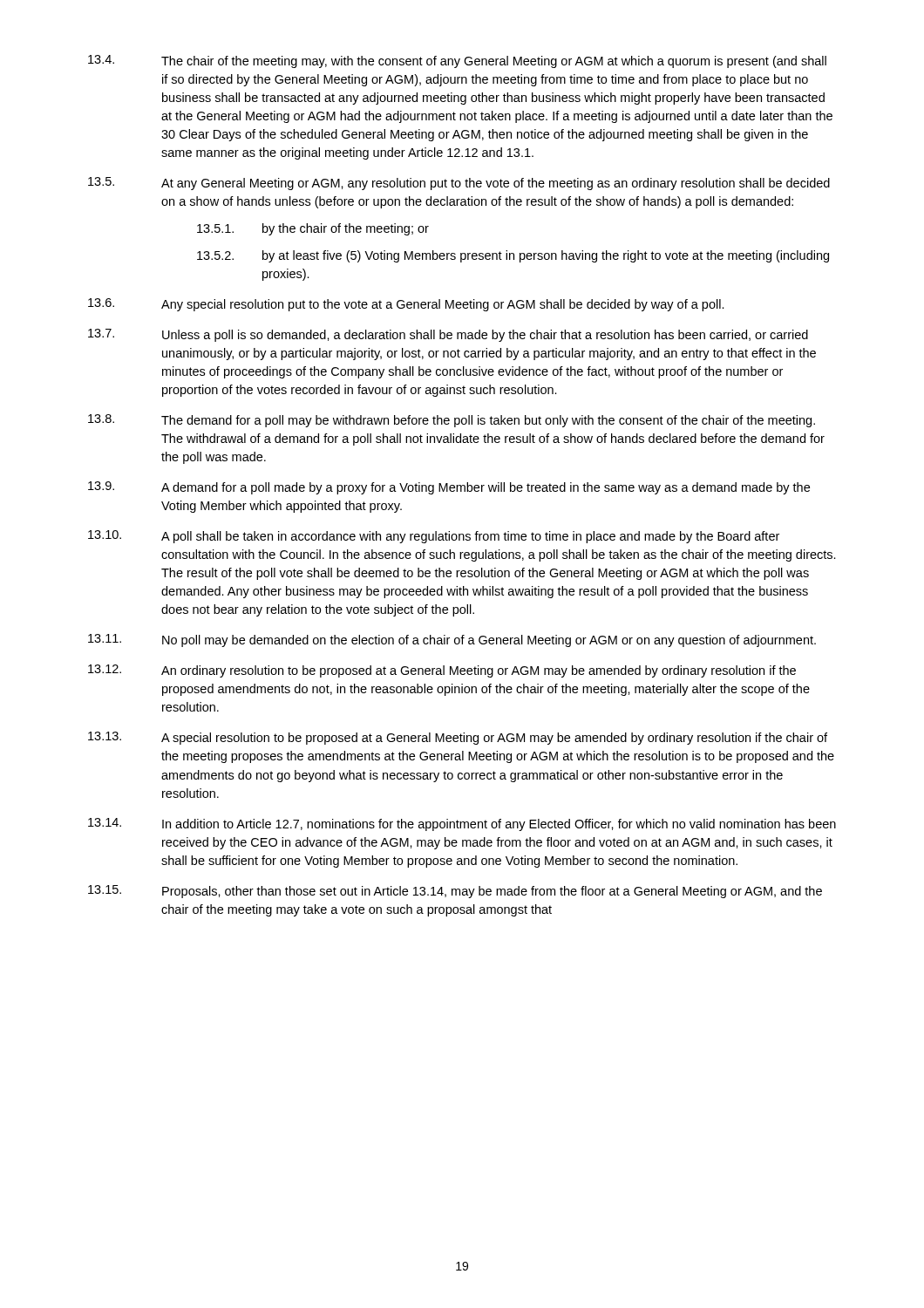Find the block on this page that starts "13.5.1. by the chair of the meeting;"
Screen dimensions: 1308x924
tap(313, 229)
